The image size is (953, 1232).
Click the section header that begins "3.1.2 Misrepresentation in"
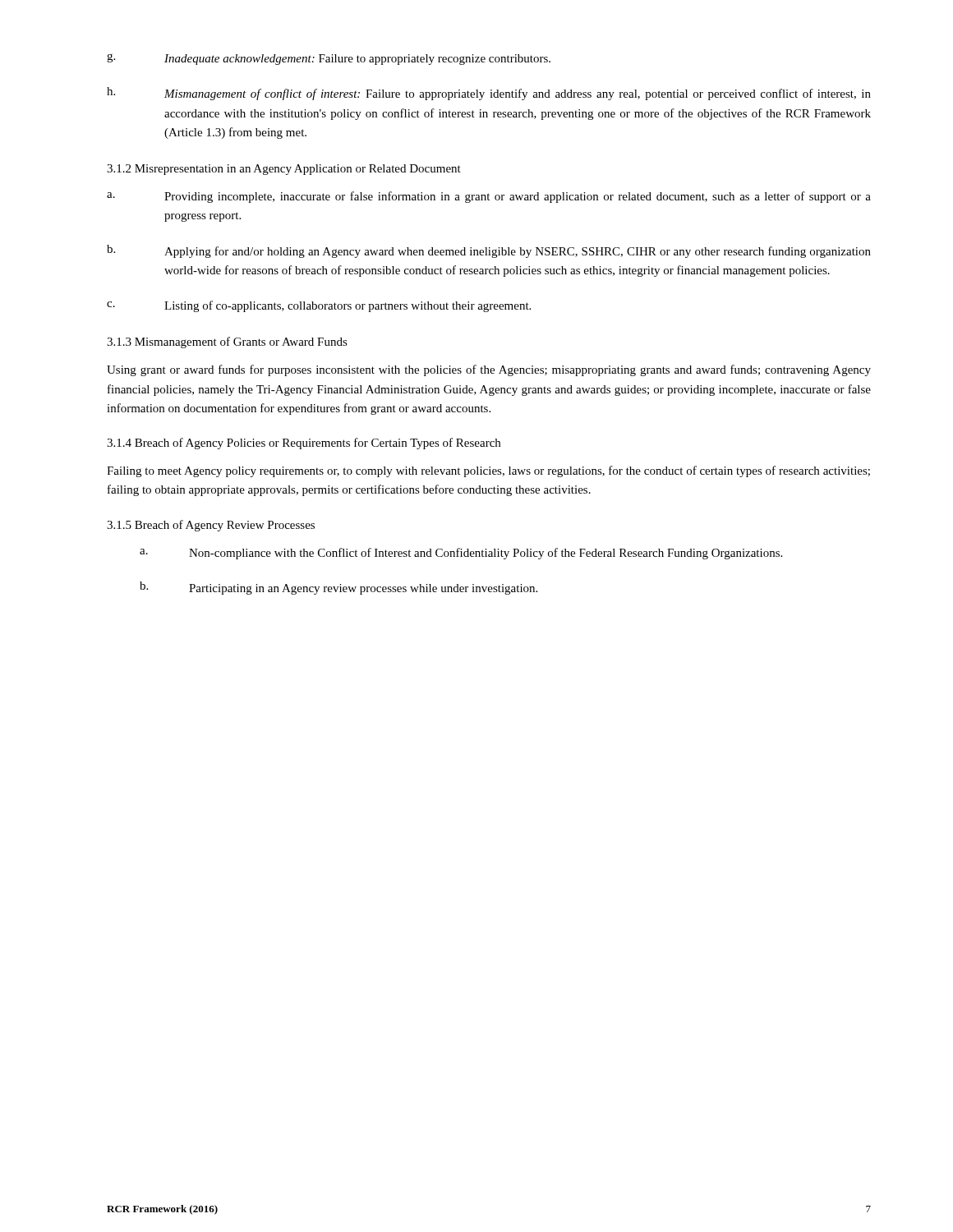point(284,168)
